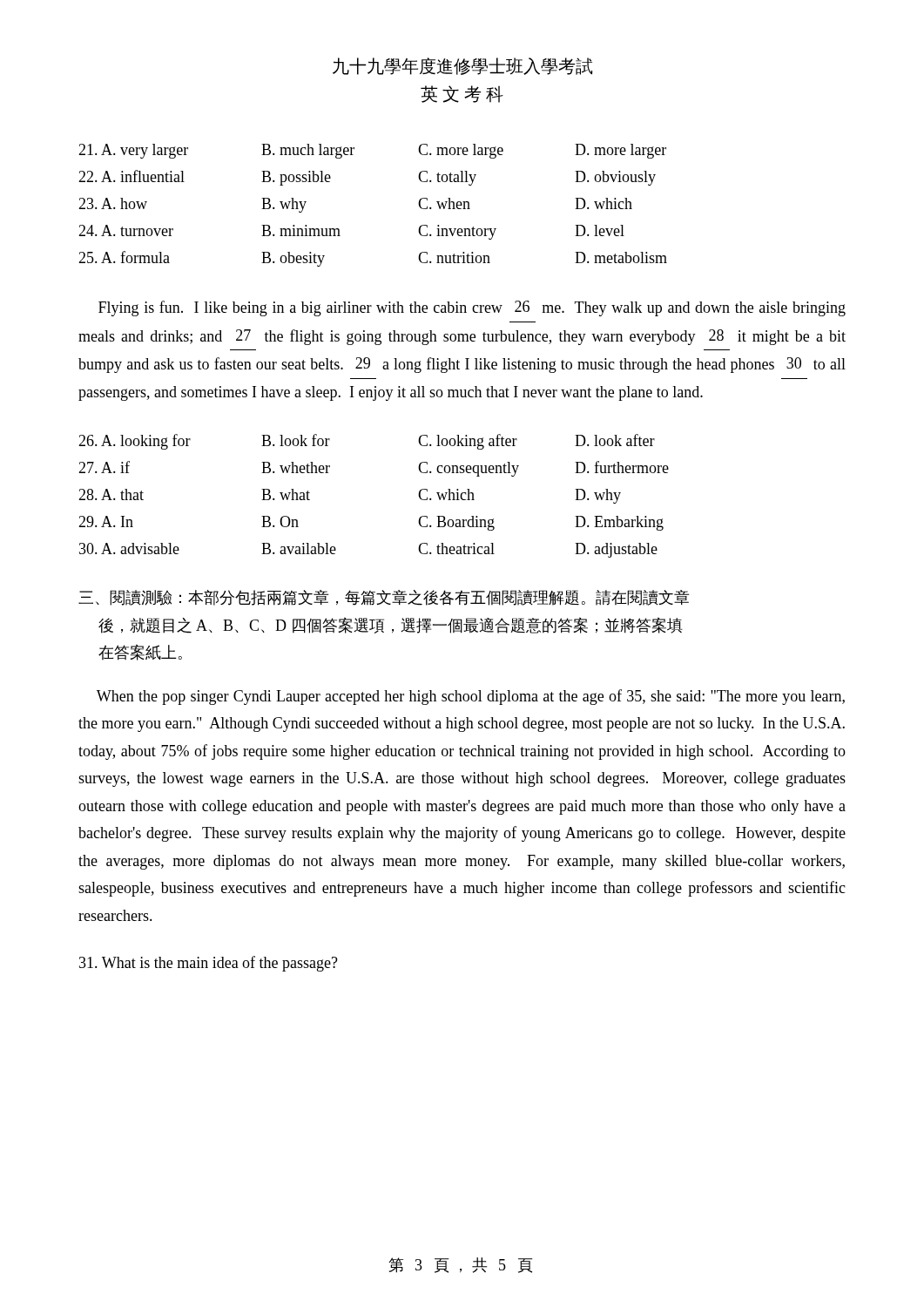Select the region starting "九十九學年度進修學士班入學考試 英 文 考 科"
Viewport: 924px width, 1307px height.
462,80
